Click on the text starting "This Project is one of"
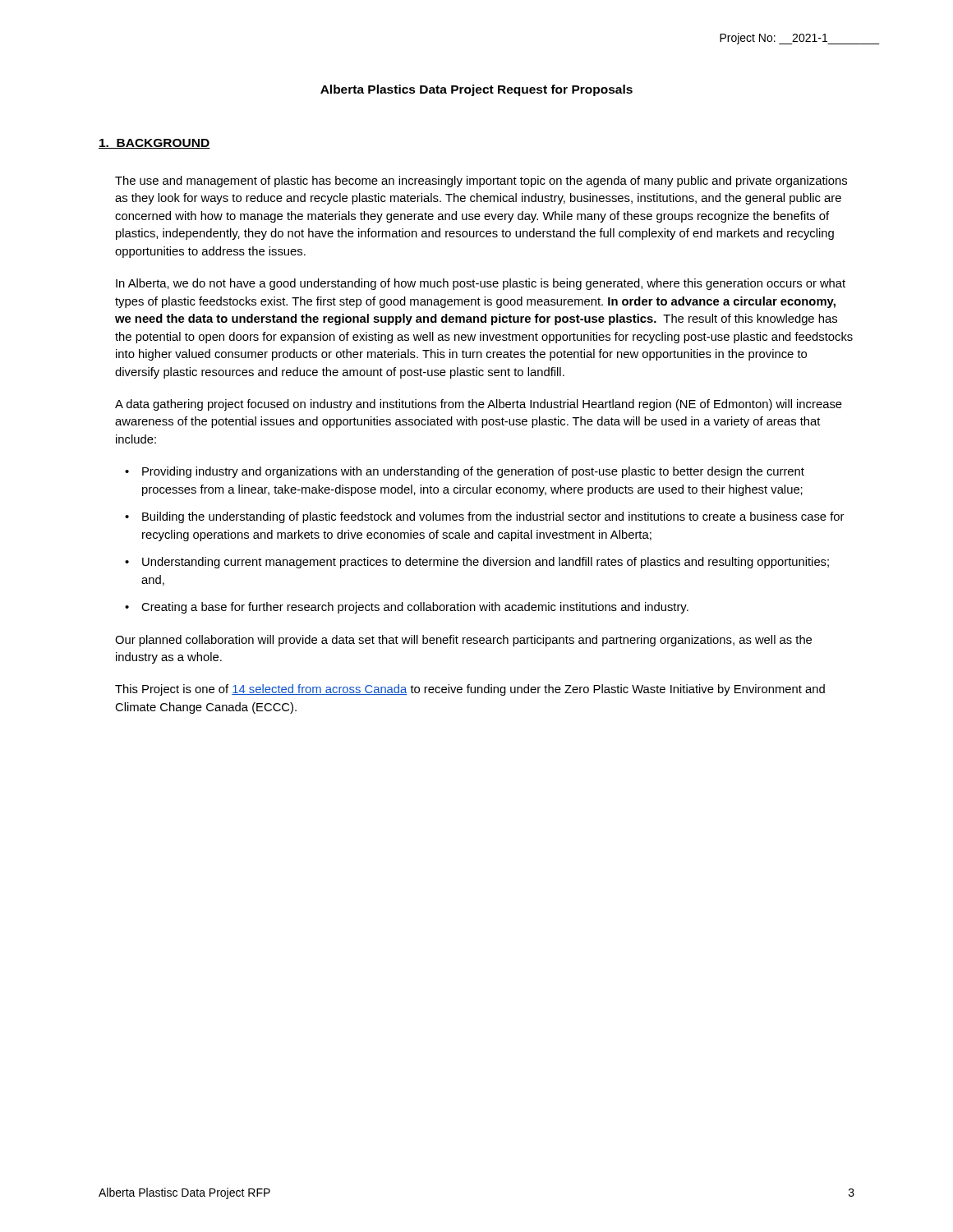The image size is (953, 1232). coord(470,698)
